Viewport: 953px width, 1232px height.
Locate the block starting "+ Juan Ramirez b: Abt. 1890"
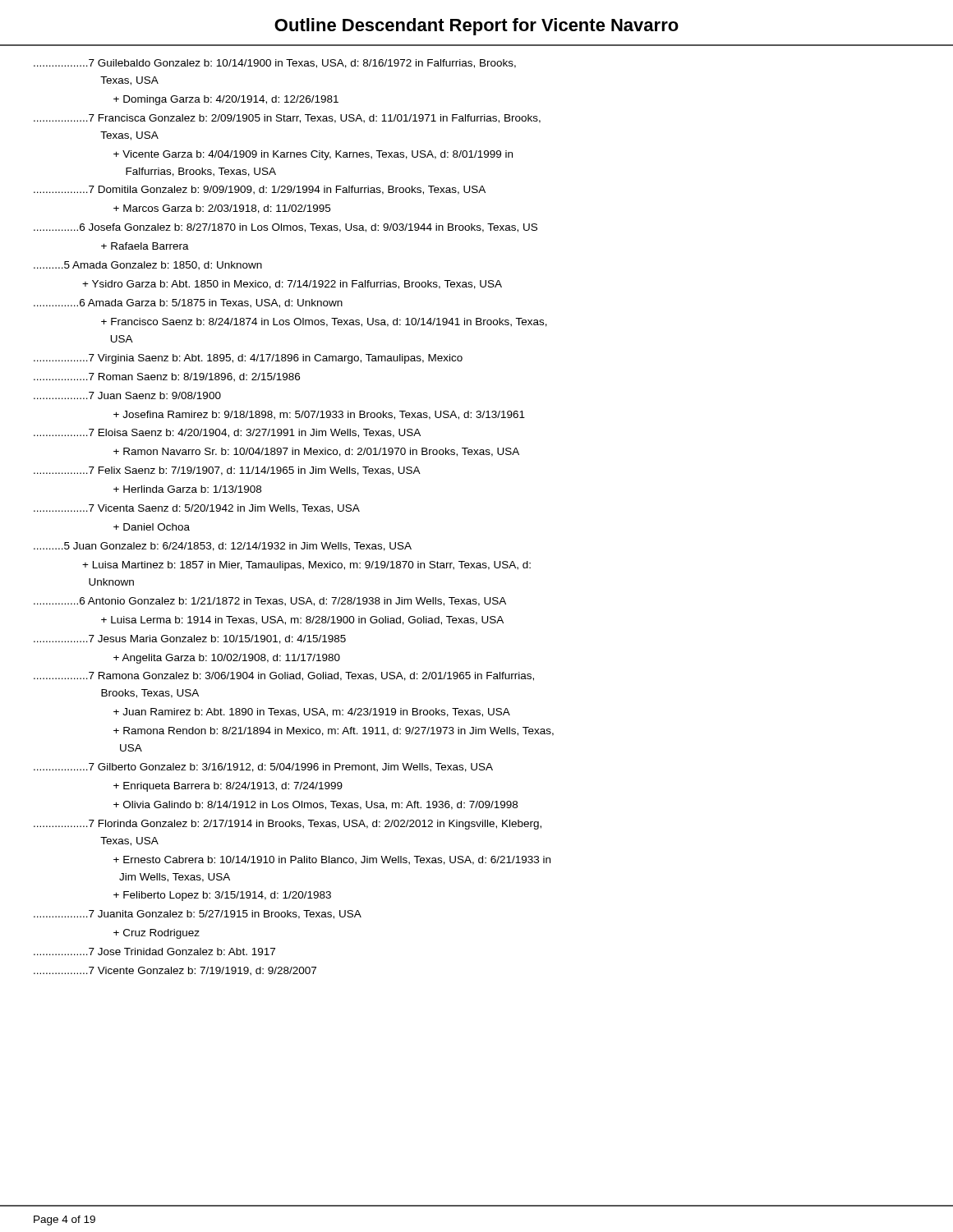tap(271, 712)
